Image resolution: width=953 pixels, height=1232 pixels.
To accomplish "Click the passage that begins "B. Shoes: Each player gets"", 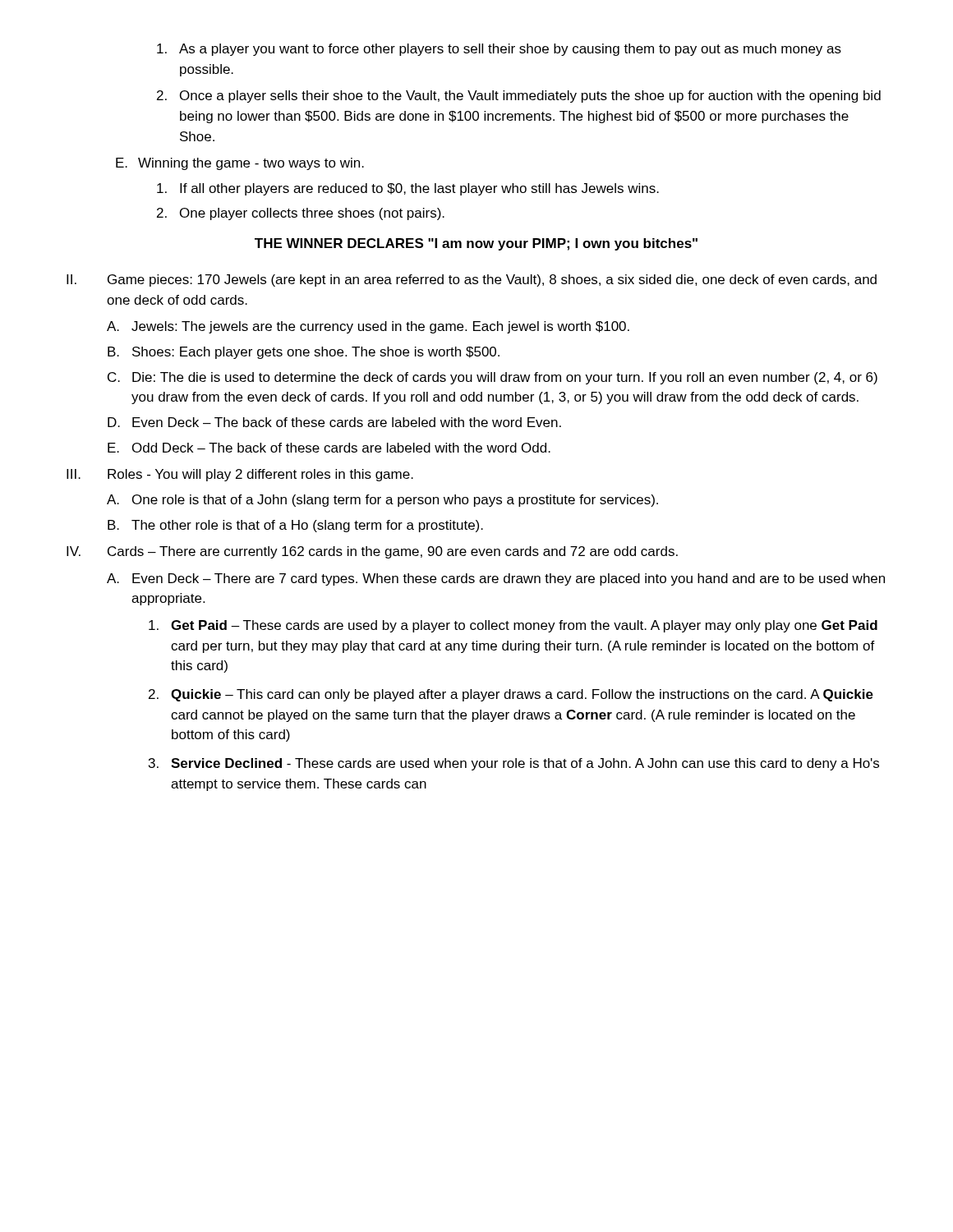I will (304, 353).
